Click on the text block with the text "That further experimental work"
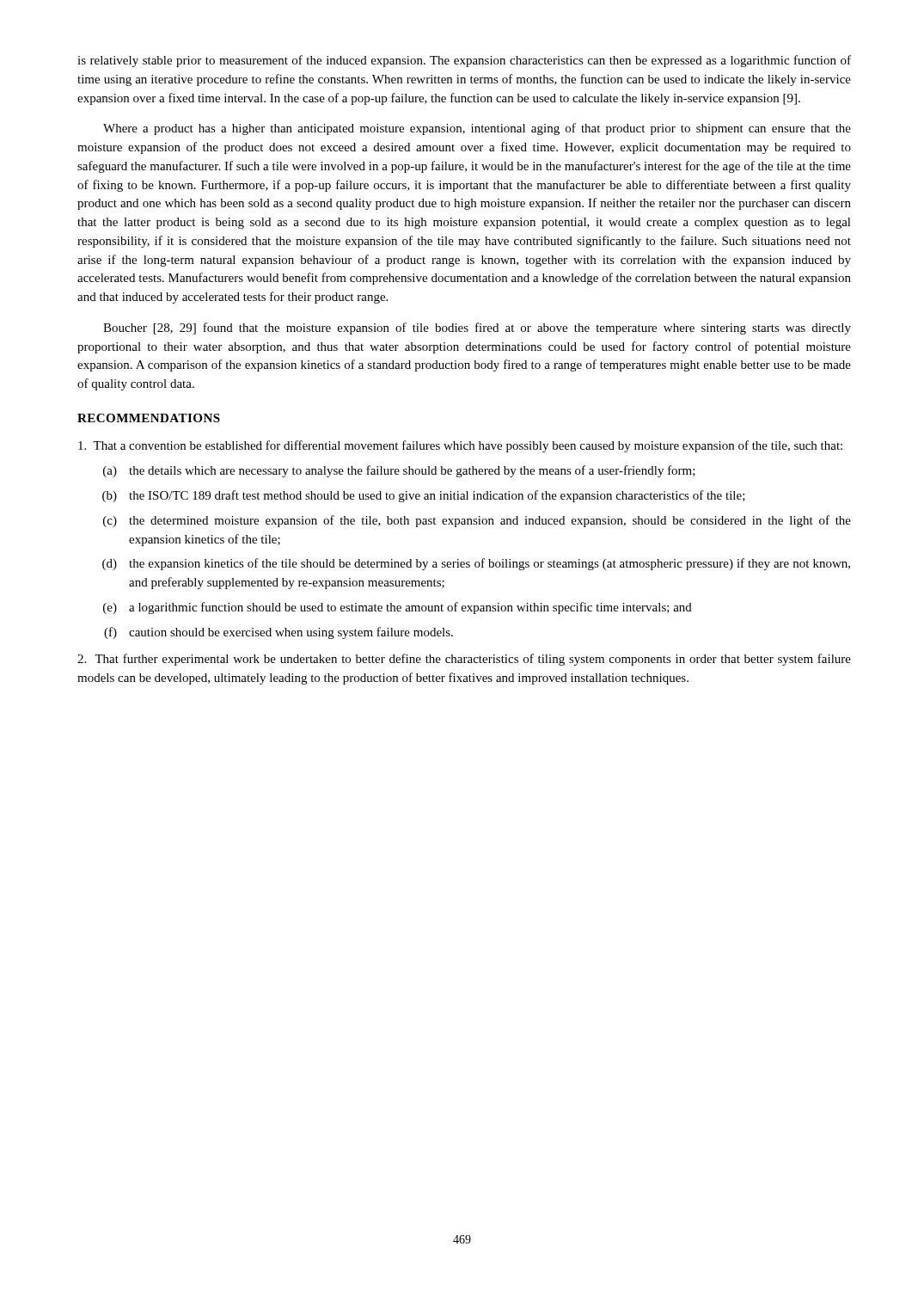Screen dimensions: 1290x924 (464, 669)
